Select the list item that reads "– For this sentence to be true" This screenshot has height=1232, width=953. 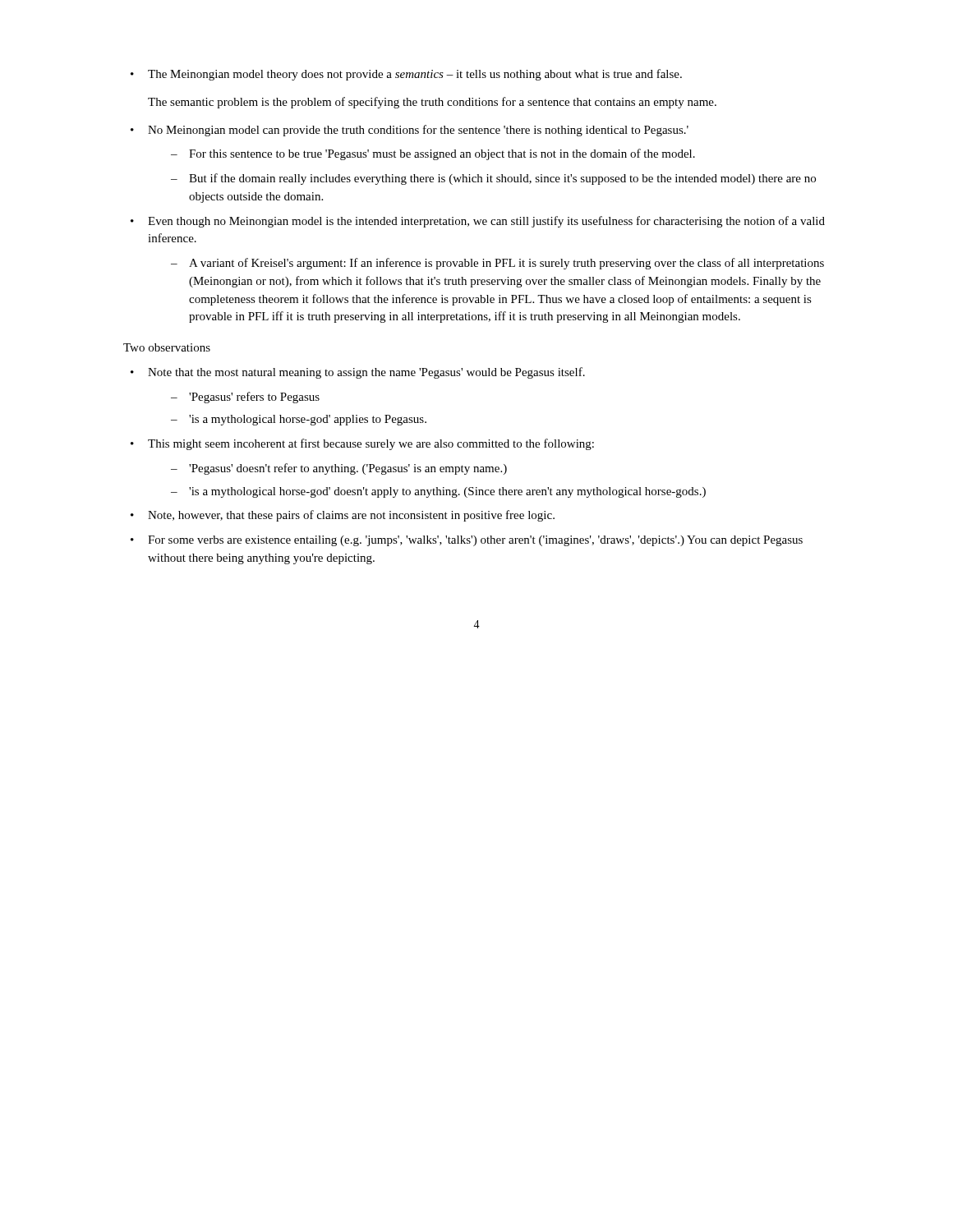click(x=442, y=155)
